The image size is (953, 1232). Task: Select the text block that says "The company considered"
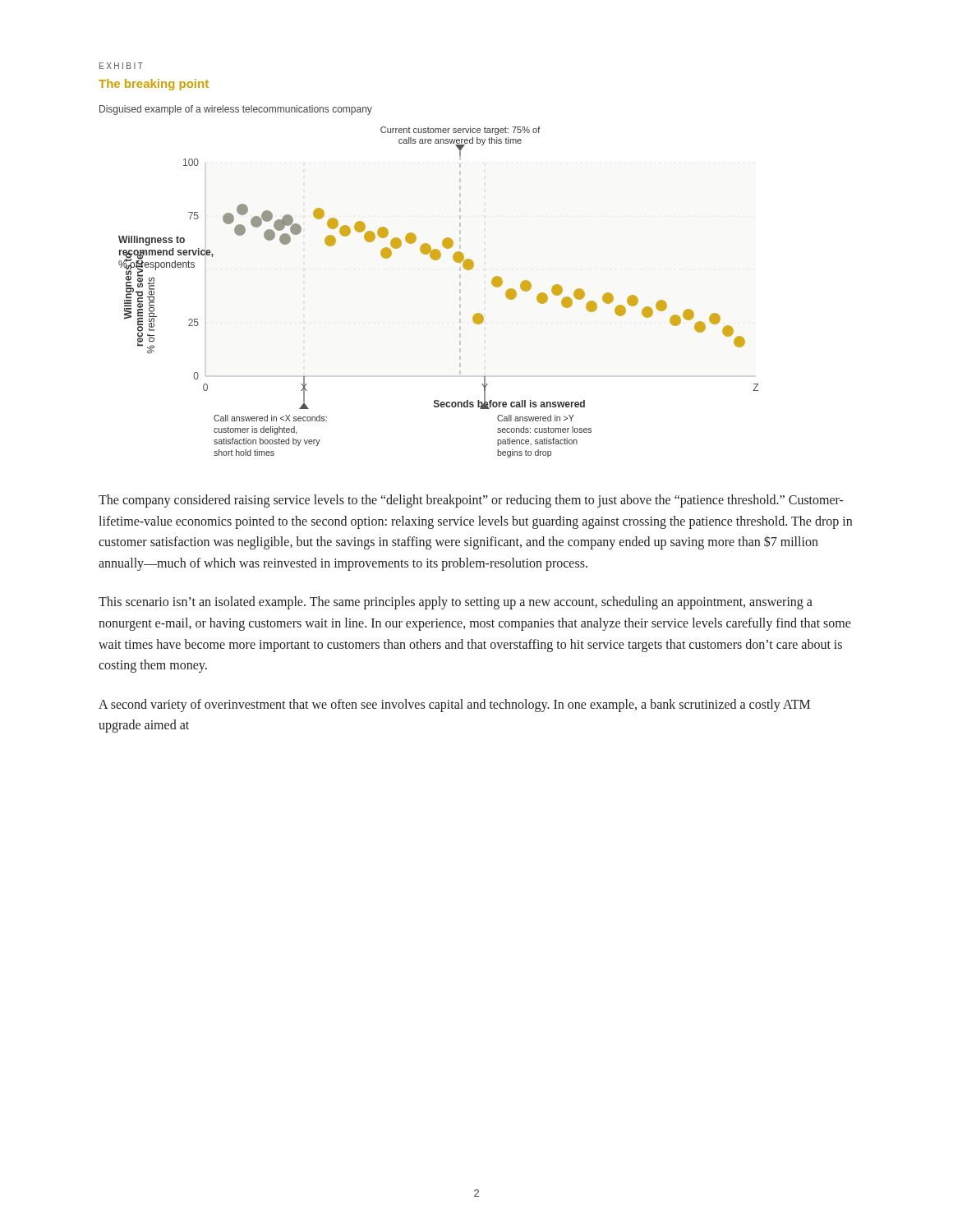475,531
